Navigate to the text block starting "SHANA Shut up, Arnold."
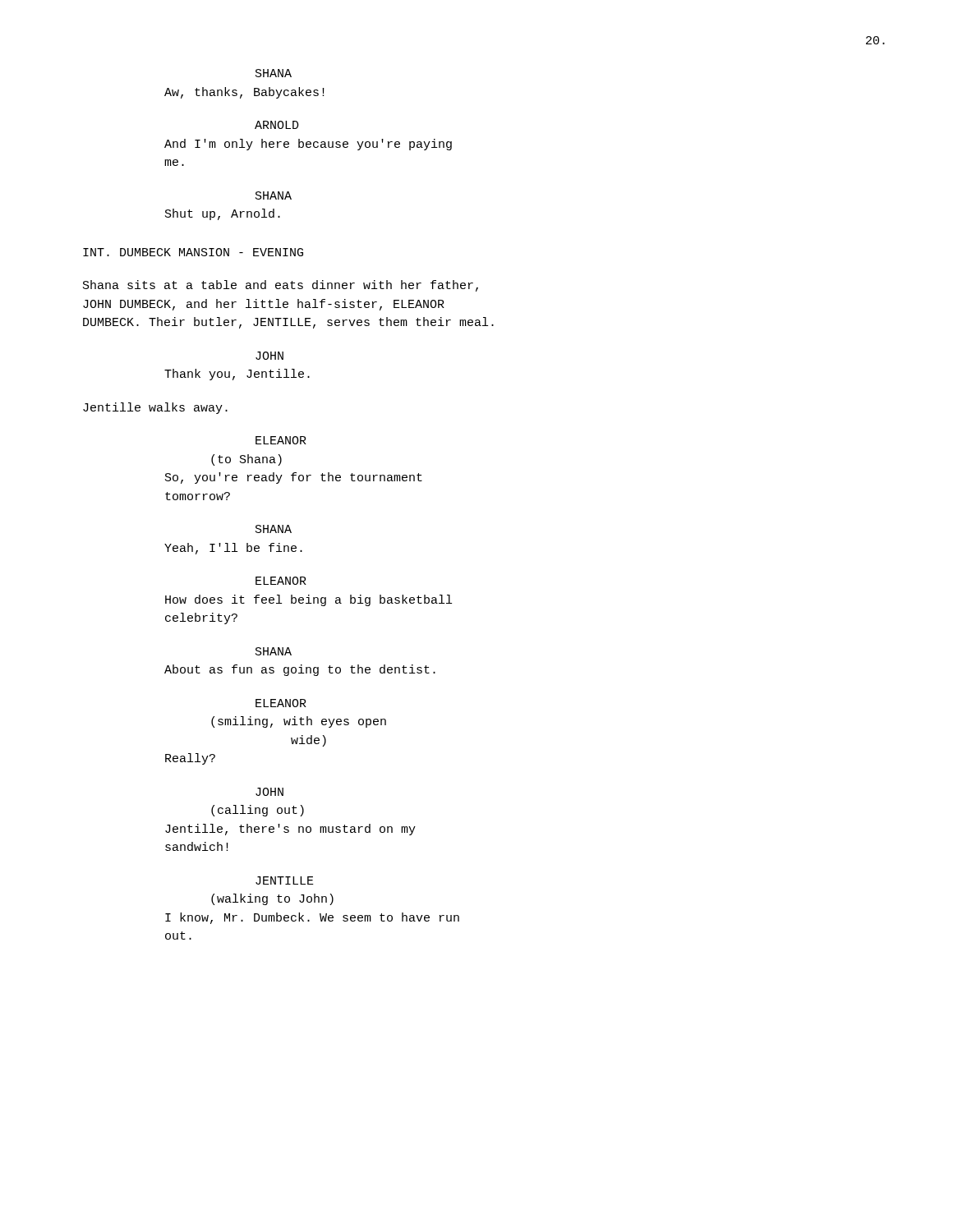 pos(274,195)
